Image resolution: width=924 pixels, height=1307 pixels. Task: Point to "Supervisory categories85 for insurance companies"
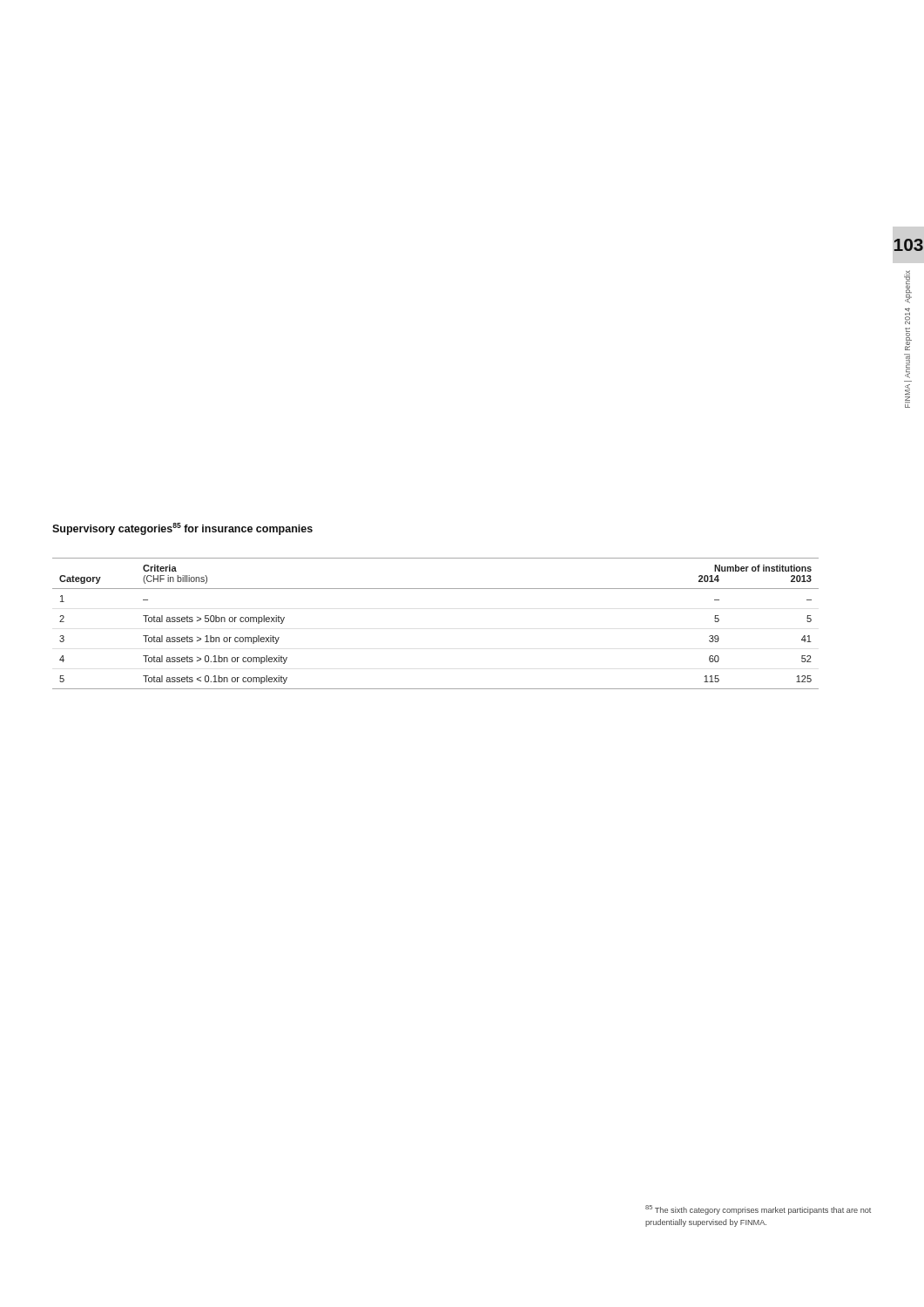pyautogui.click(x=183, y=528)
